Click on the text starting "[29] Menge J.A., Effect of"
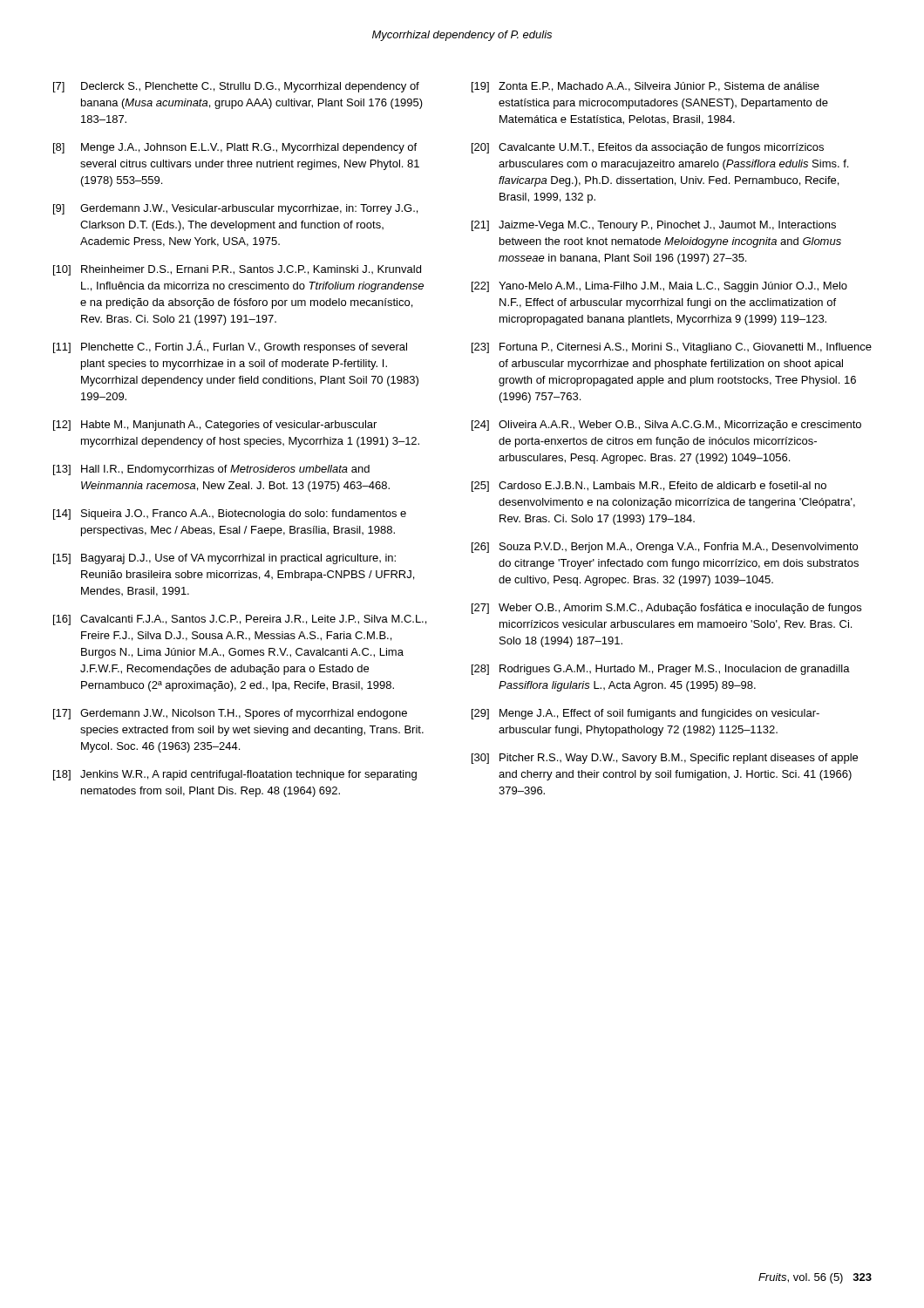Image resolution: width=924 pixels, height=1308 pixels. pyautogui.click(x=671, y=722)
